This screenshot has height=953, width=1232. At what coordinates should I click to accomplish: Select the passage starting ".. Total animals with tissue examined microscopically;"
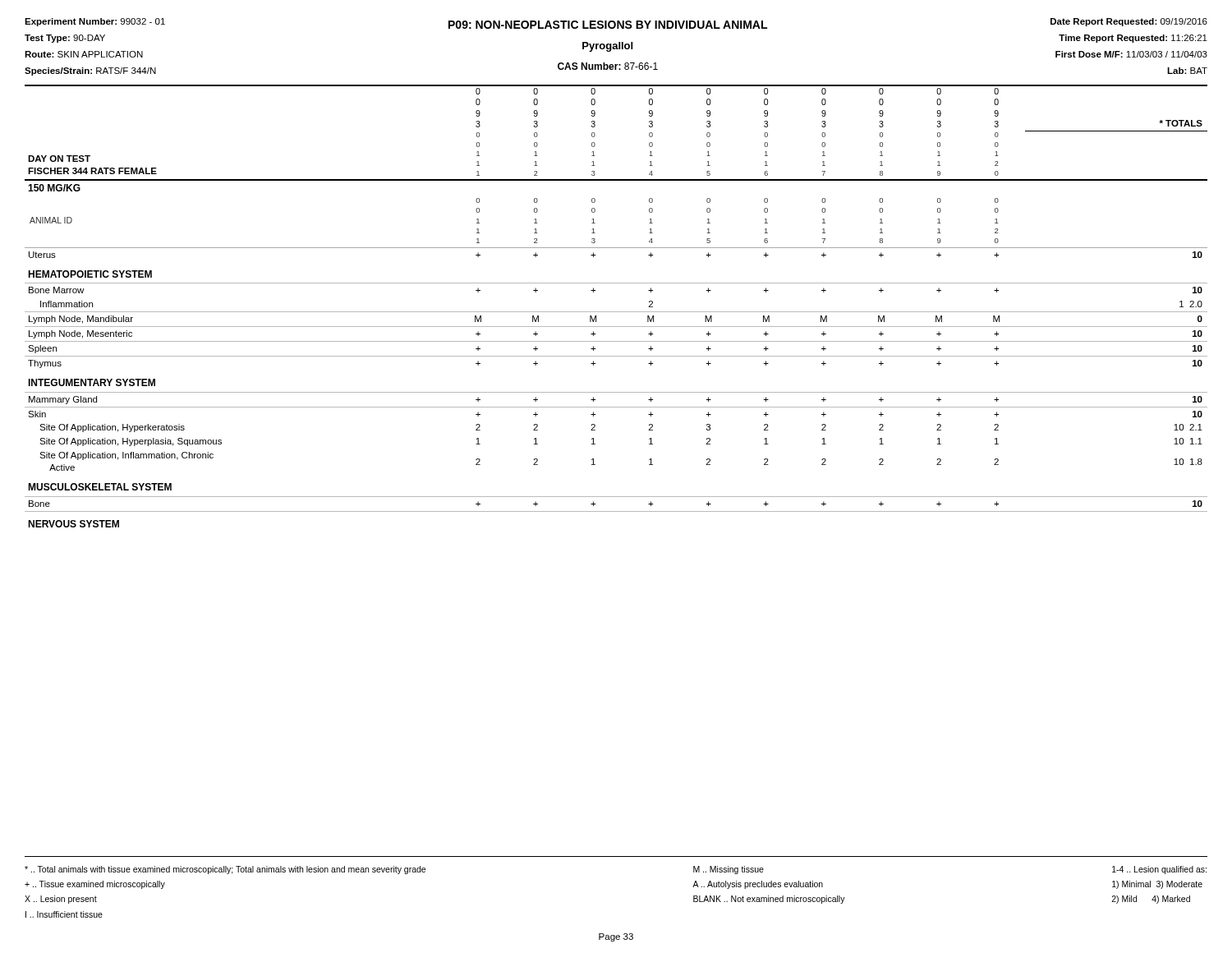tap(228, 870)
